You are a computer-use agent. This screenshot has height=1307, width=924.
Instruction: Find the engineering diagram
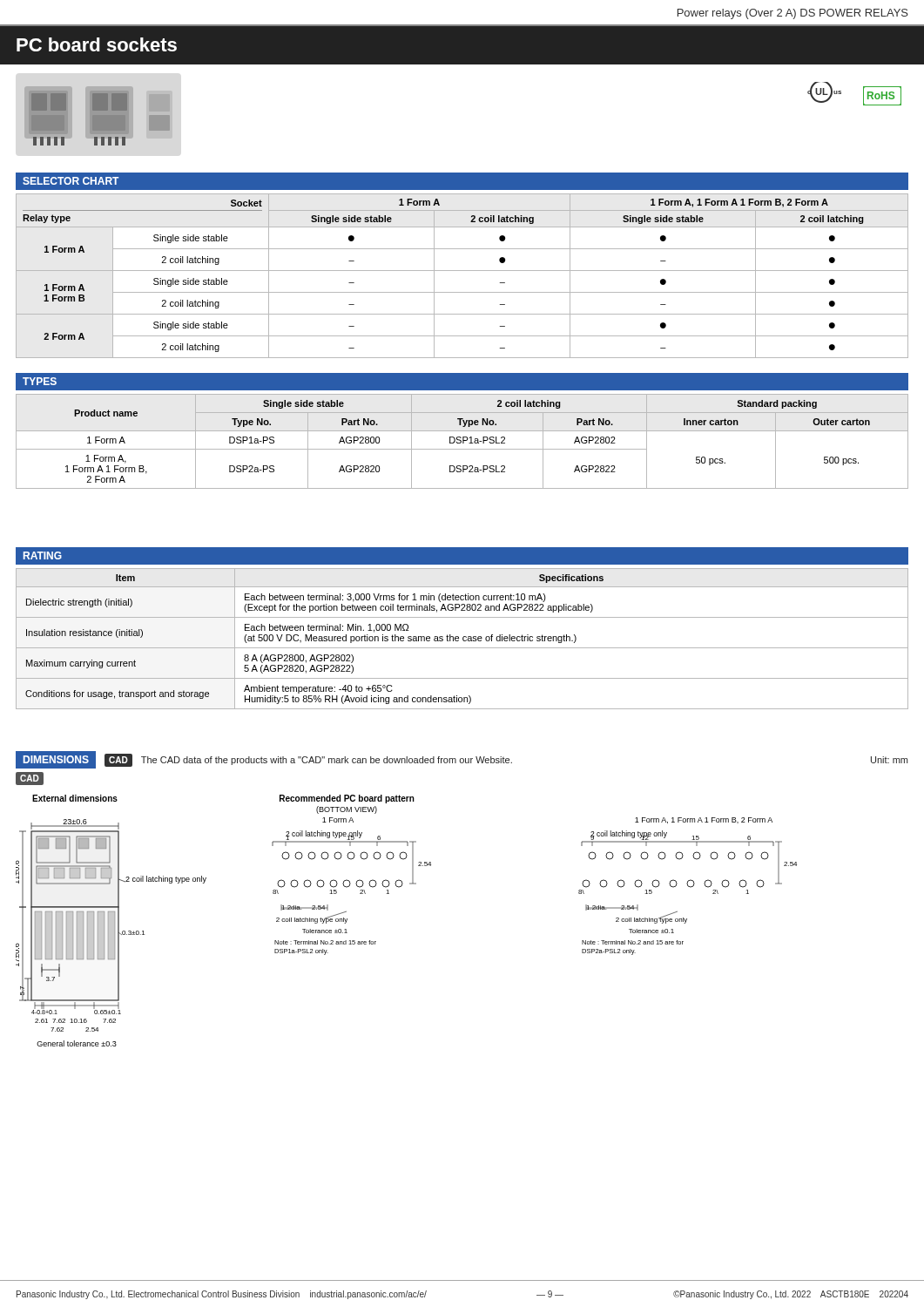(x=462, y=1017)
